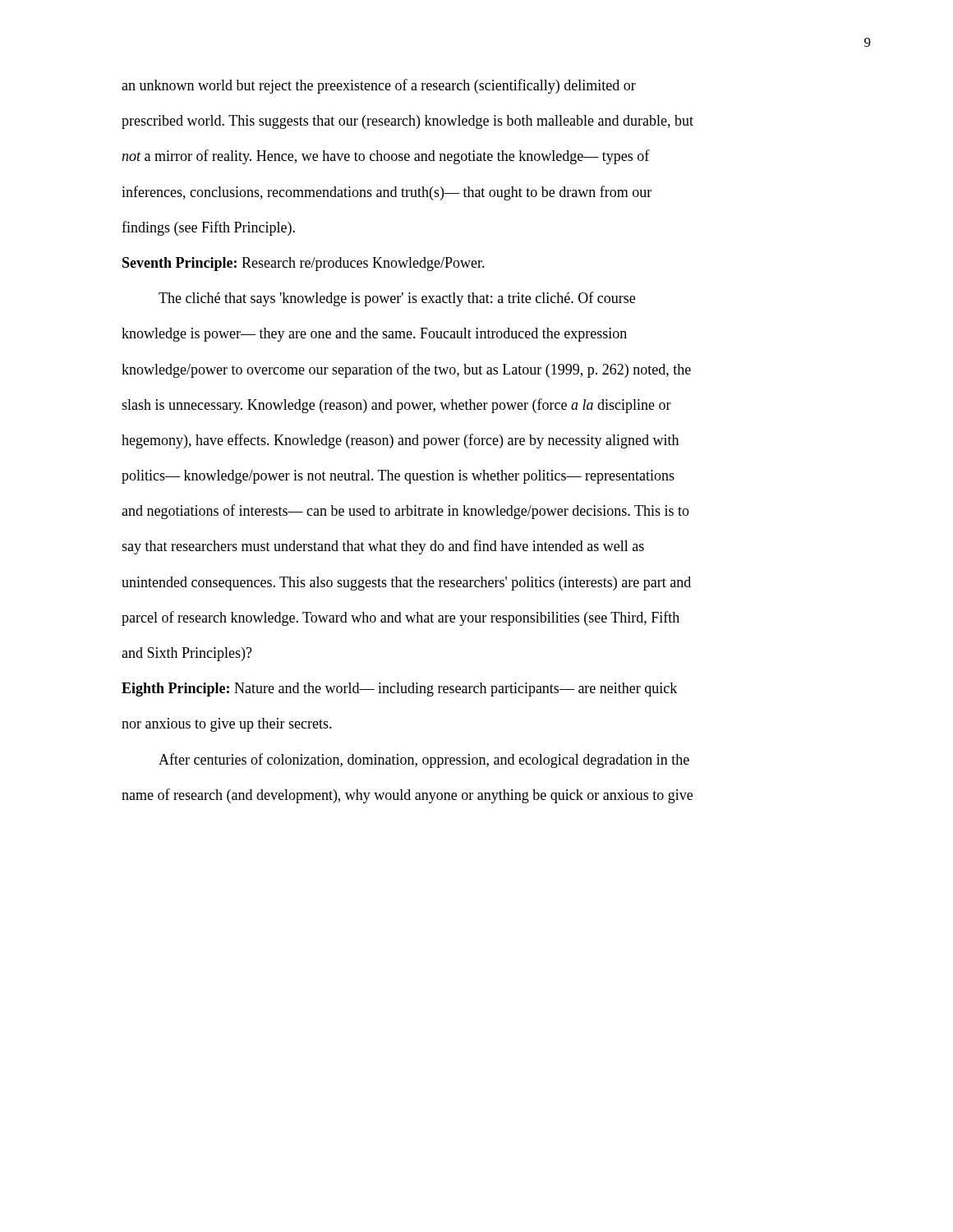Point to the block beginning "inferences, conclusions, recommendations and truth(s)— that"
Image resolution: width=953 pixels, height=1232 pixels.
387,192
